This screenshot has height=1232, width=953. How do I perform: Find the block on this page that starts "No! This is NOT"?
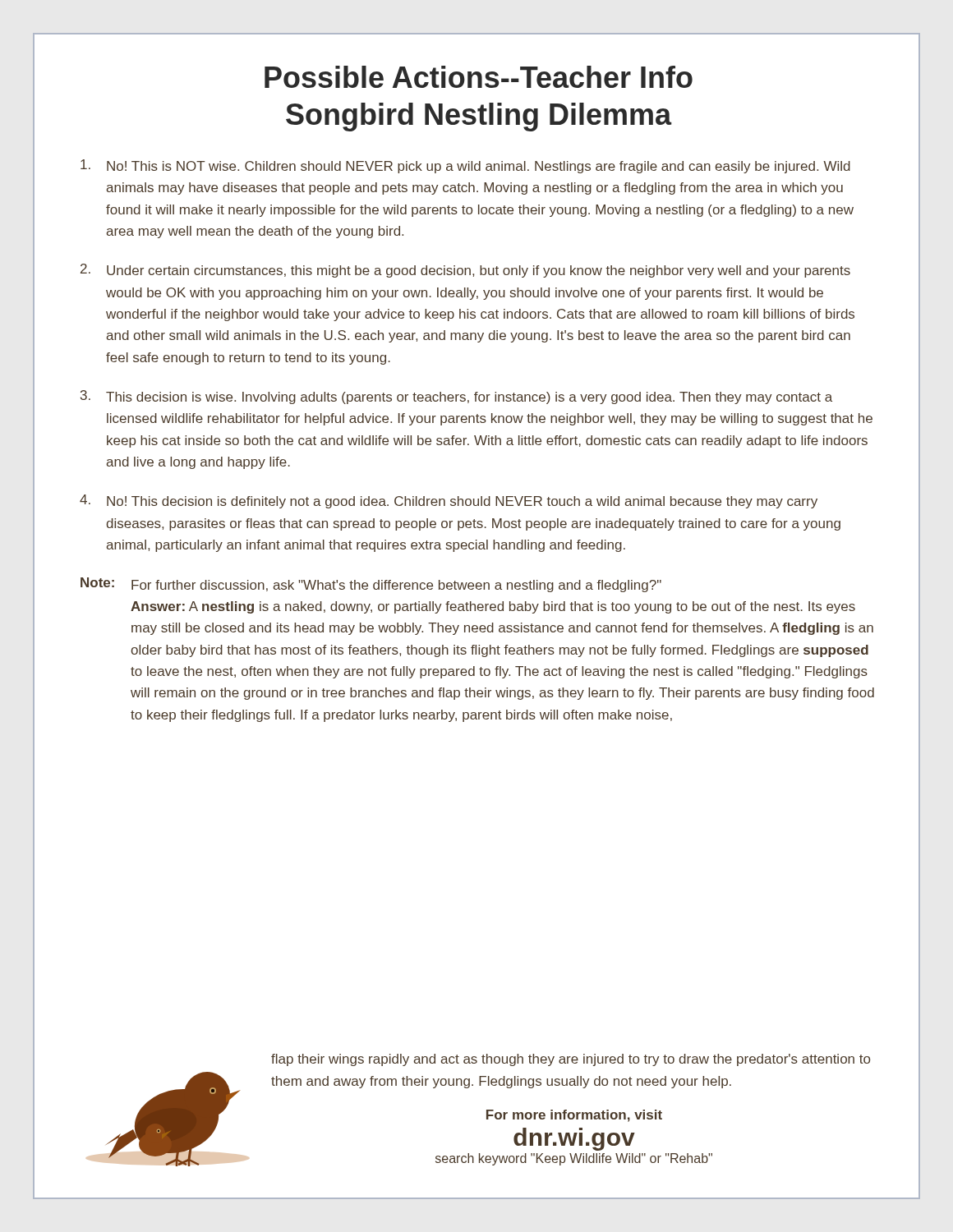coord(478,199)
